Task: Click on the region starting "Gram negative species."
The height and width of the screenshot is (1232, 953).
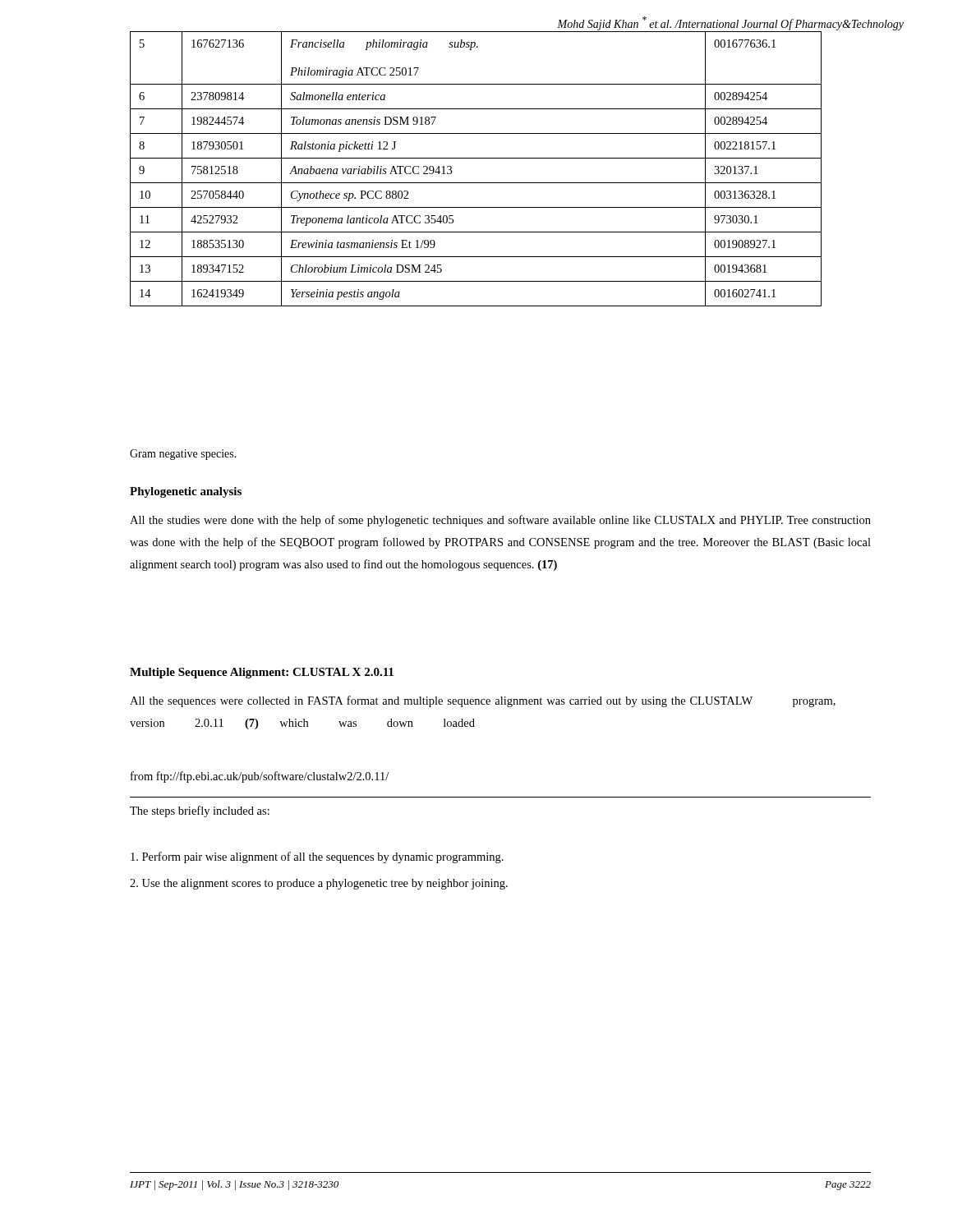Action: coord(183,454)
